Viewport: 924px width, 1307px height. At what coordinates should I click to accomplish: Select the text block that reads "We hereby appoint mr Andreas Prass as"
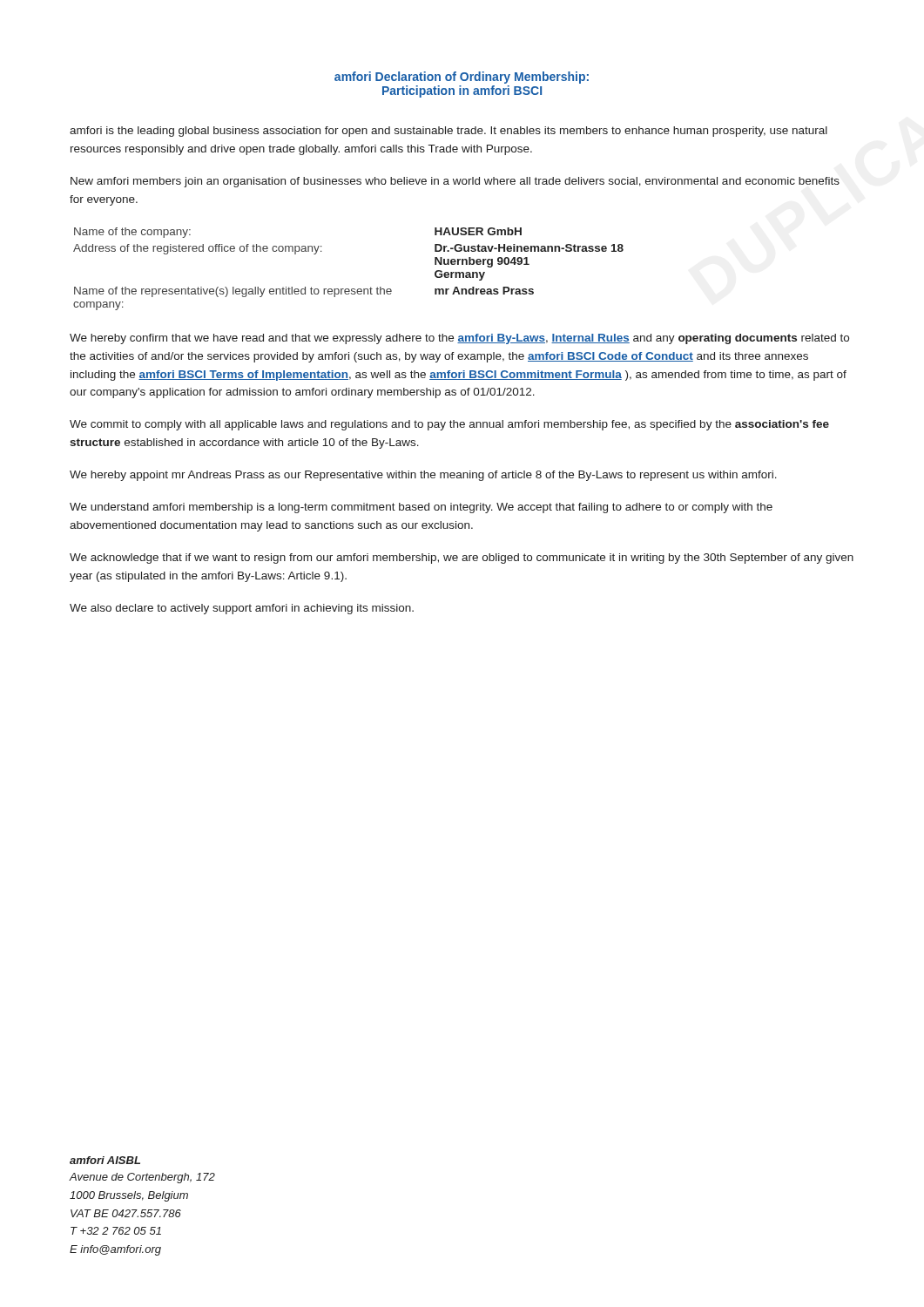tap(423, 475)
